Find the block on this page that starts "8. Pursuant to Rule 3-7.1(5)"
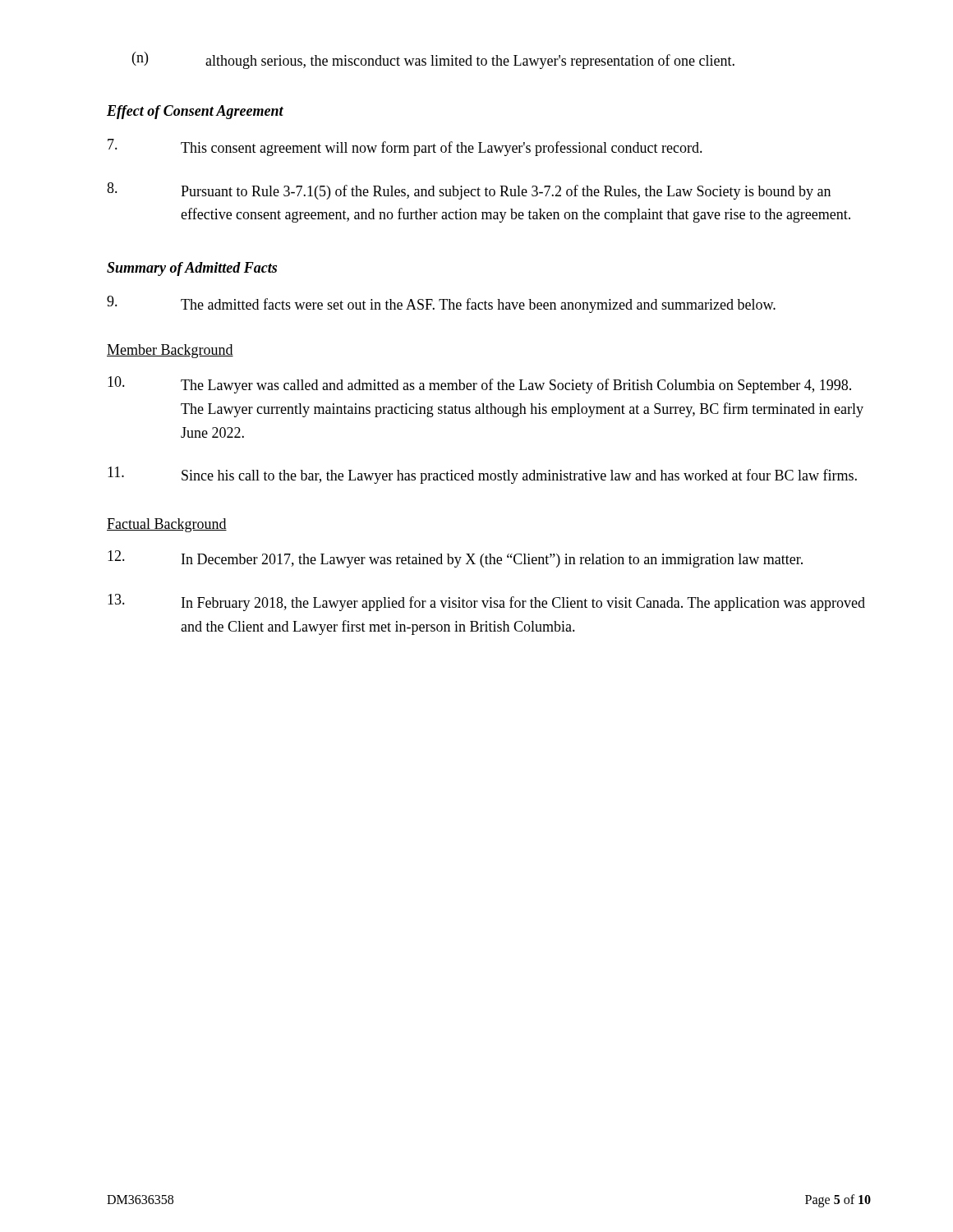The height and width of the screenshot is (1232, 953). click(489, 203)
